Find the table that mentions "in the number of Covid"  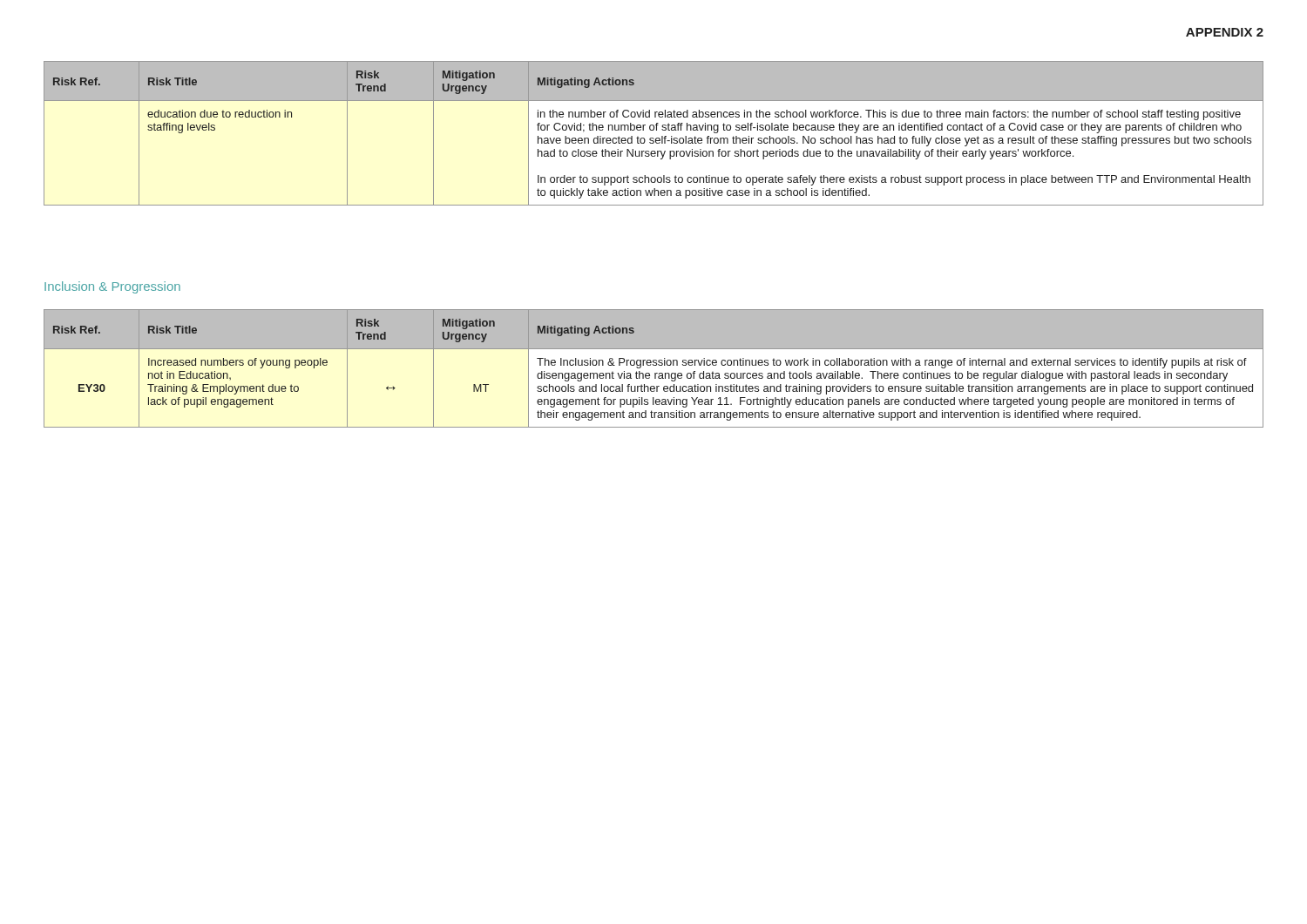click(x=654, y=133)
